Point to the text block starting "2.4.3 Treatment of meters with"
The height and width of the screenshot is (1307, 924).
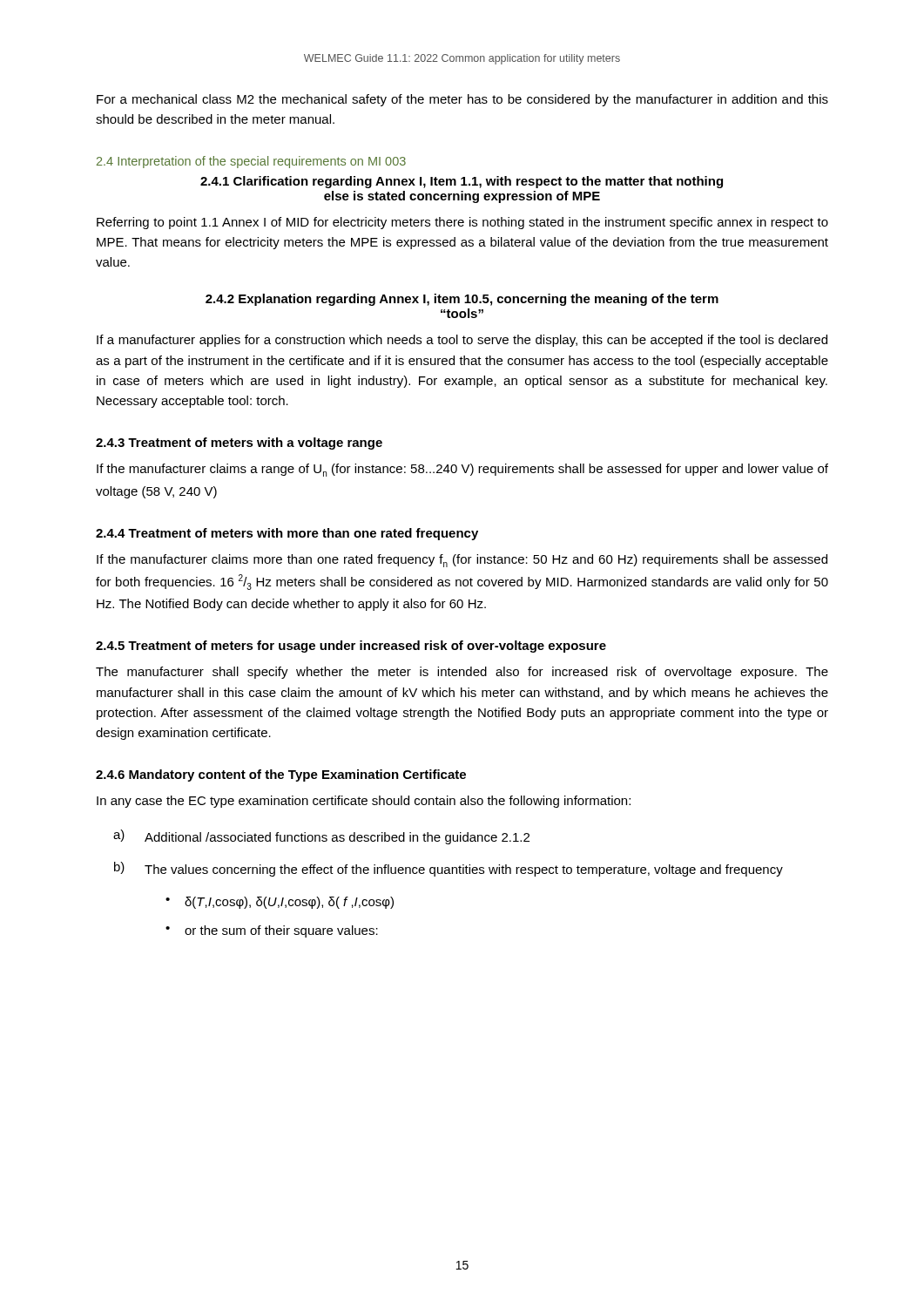click(x=239, y=442)
